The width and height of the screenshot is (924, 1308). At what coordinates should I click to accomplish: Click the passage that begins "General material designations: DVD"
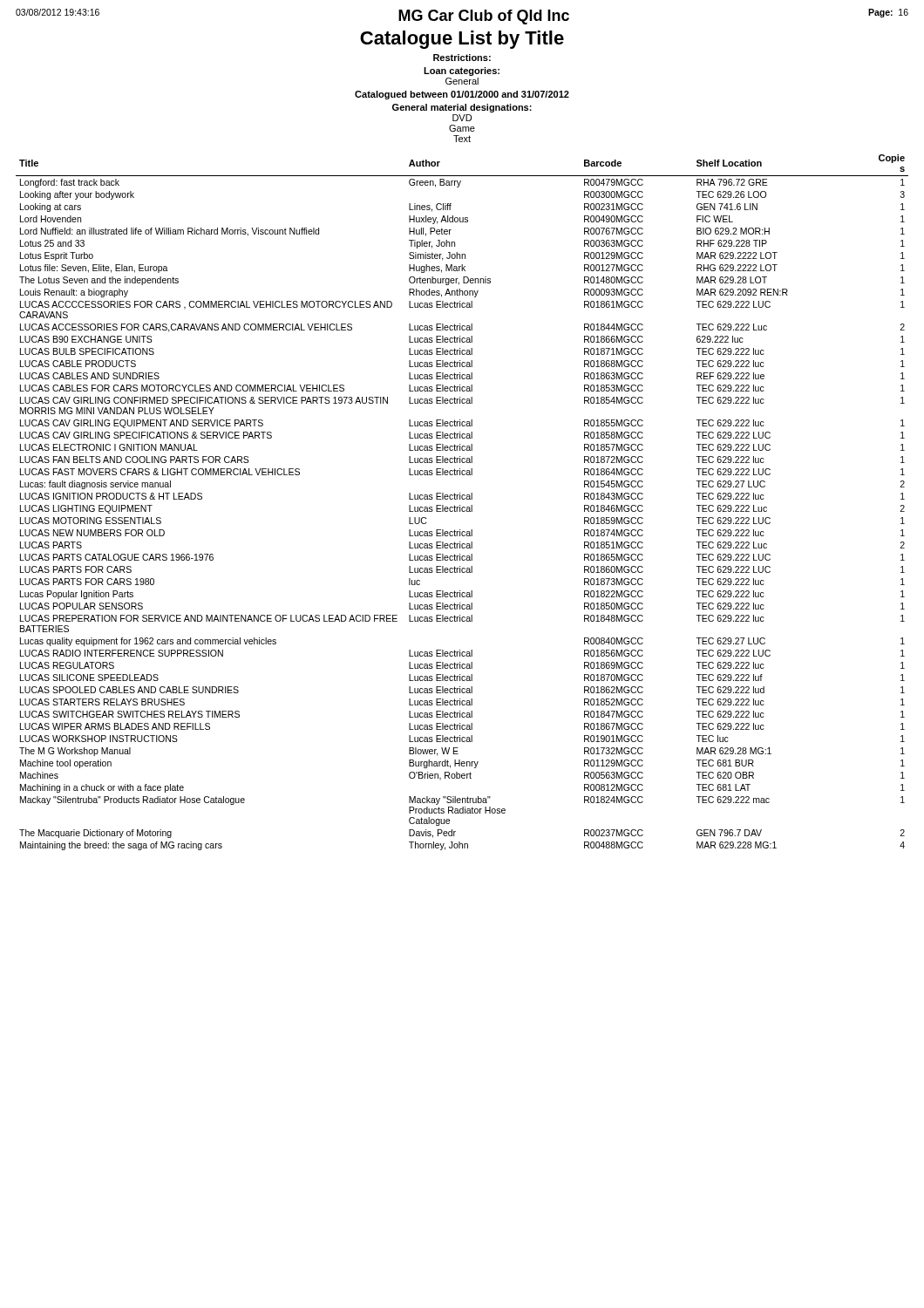point(462,123)
